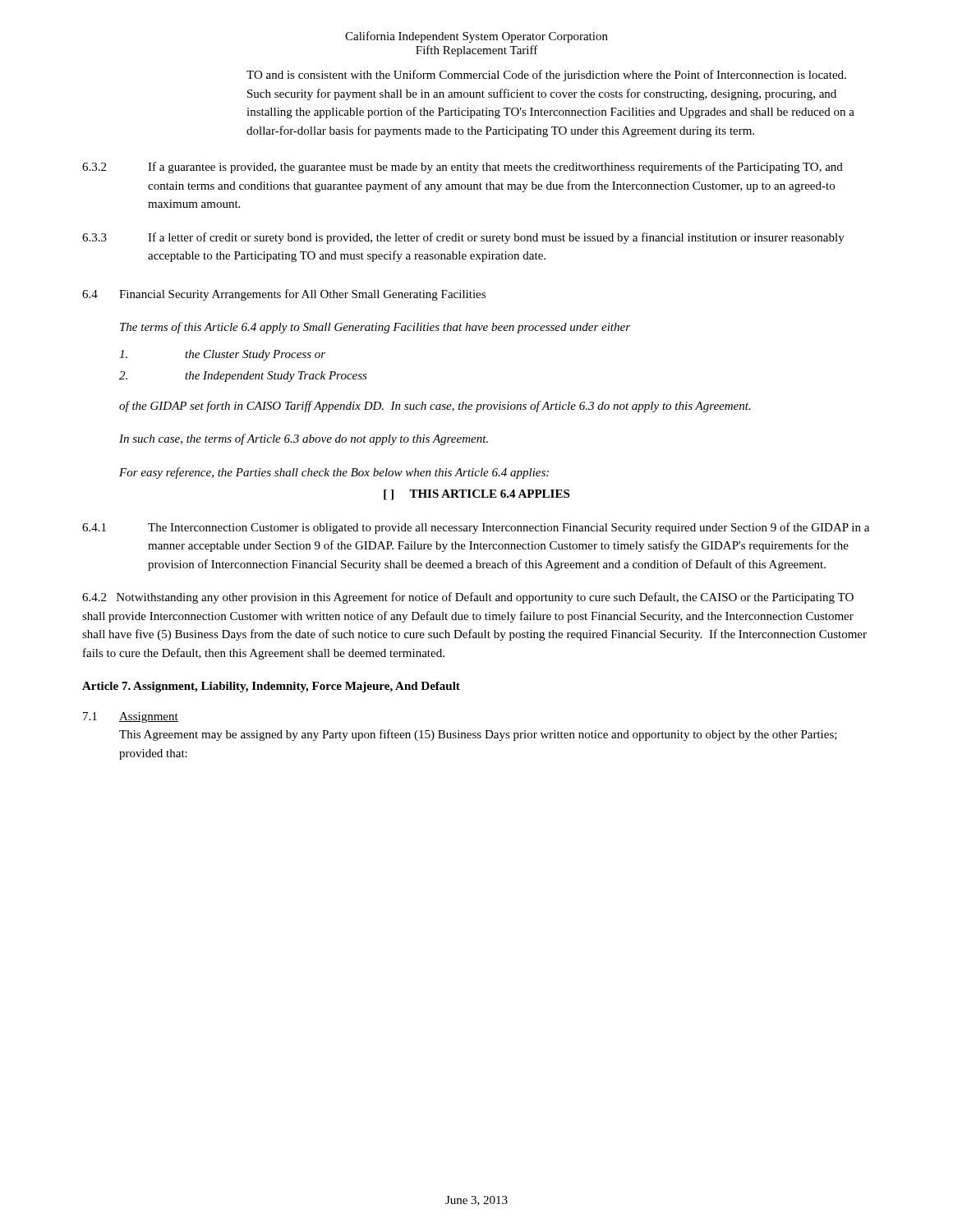Select the passage starting "2. the Independent Study"
953x1232 pixels.
pos(243,377)
